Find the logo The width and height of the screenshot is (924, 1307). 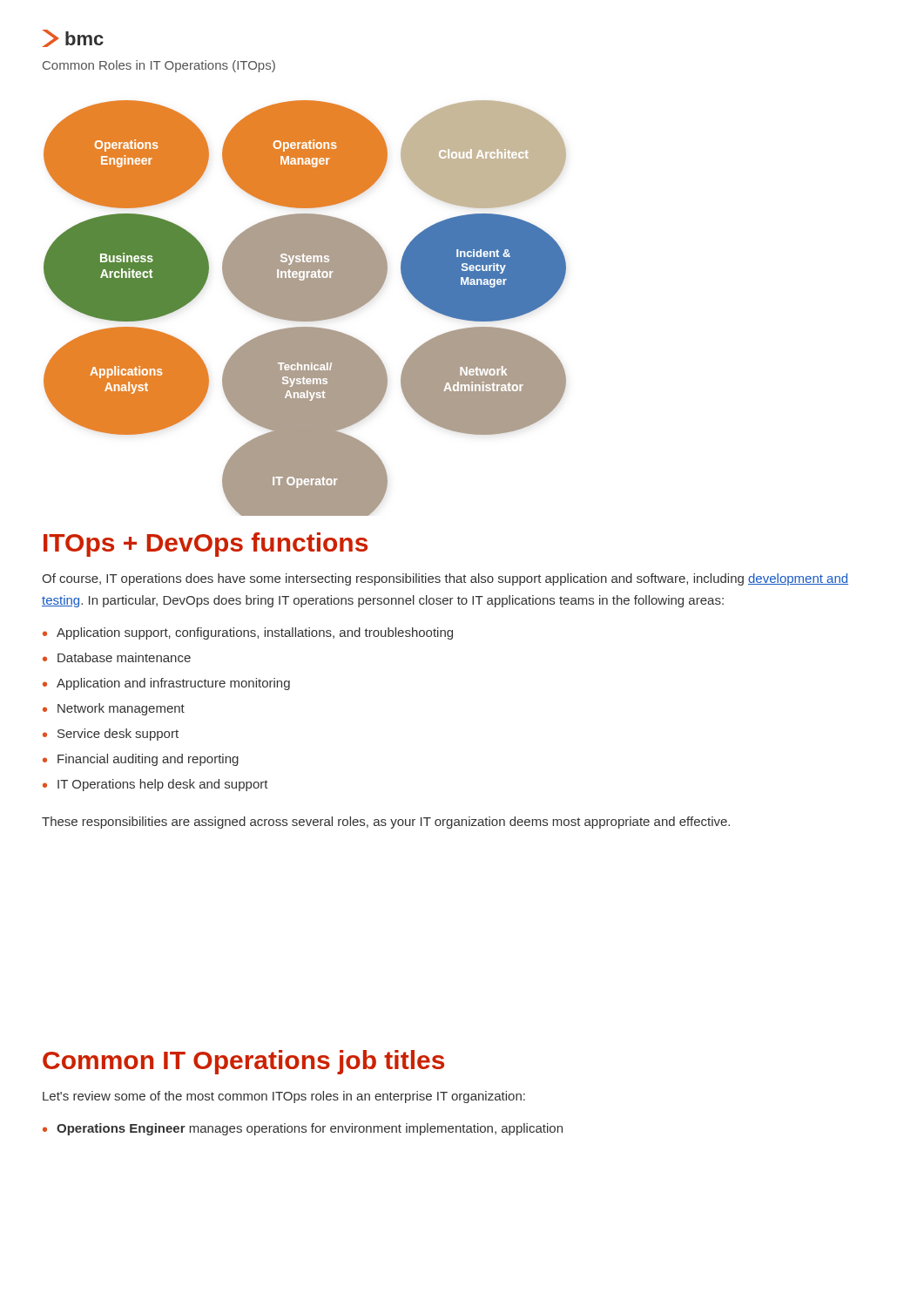click(81, 40)
